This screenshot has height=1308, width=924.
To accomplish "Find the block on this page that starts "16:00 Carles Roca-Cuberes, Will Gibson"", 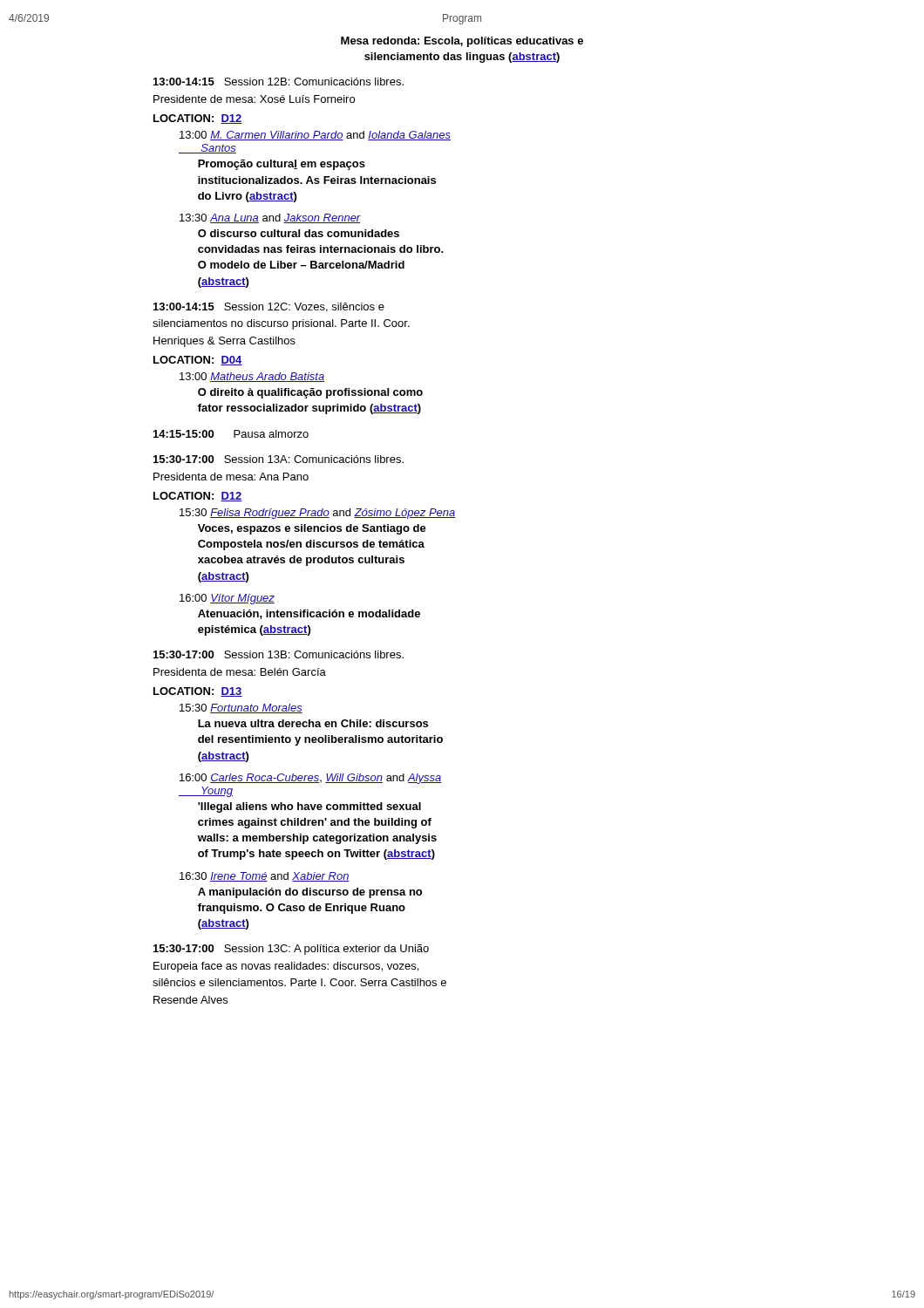I will point(311,779).
